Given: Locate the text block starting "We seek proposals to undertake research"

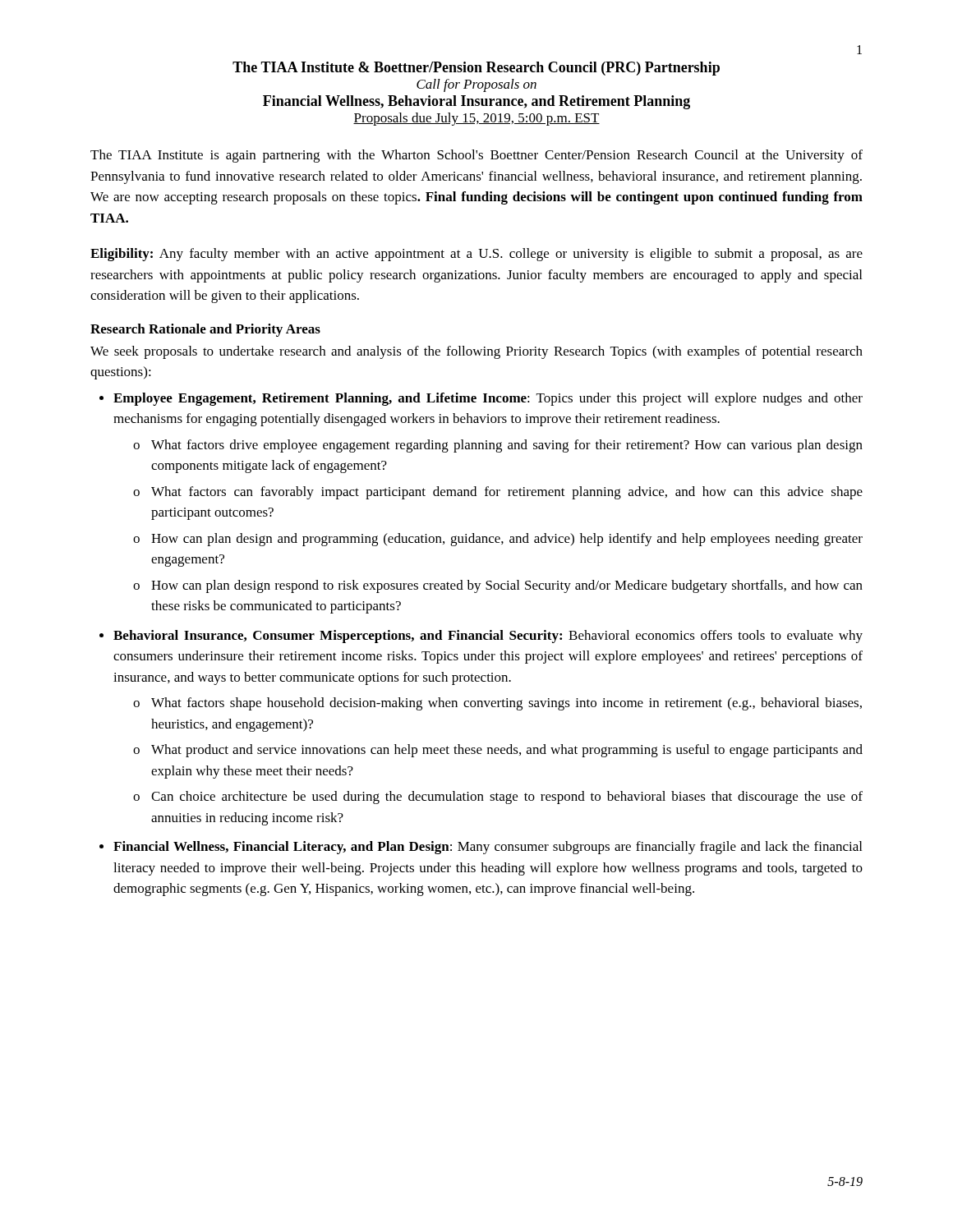Looking at the screenshot, I should pyautogui.click(x=476, y=361).
